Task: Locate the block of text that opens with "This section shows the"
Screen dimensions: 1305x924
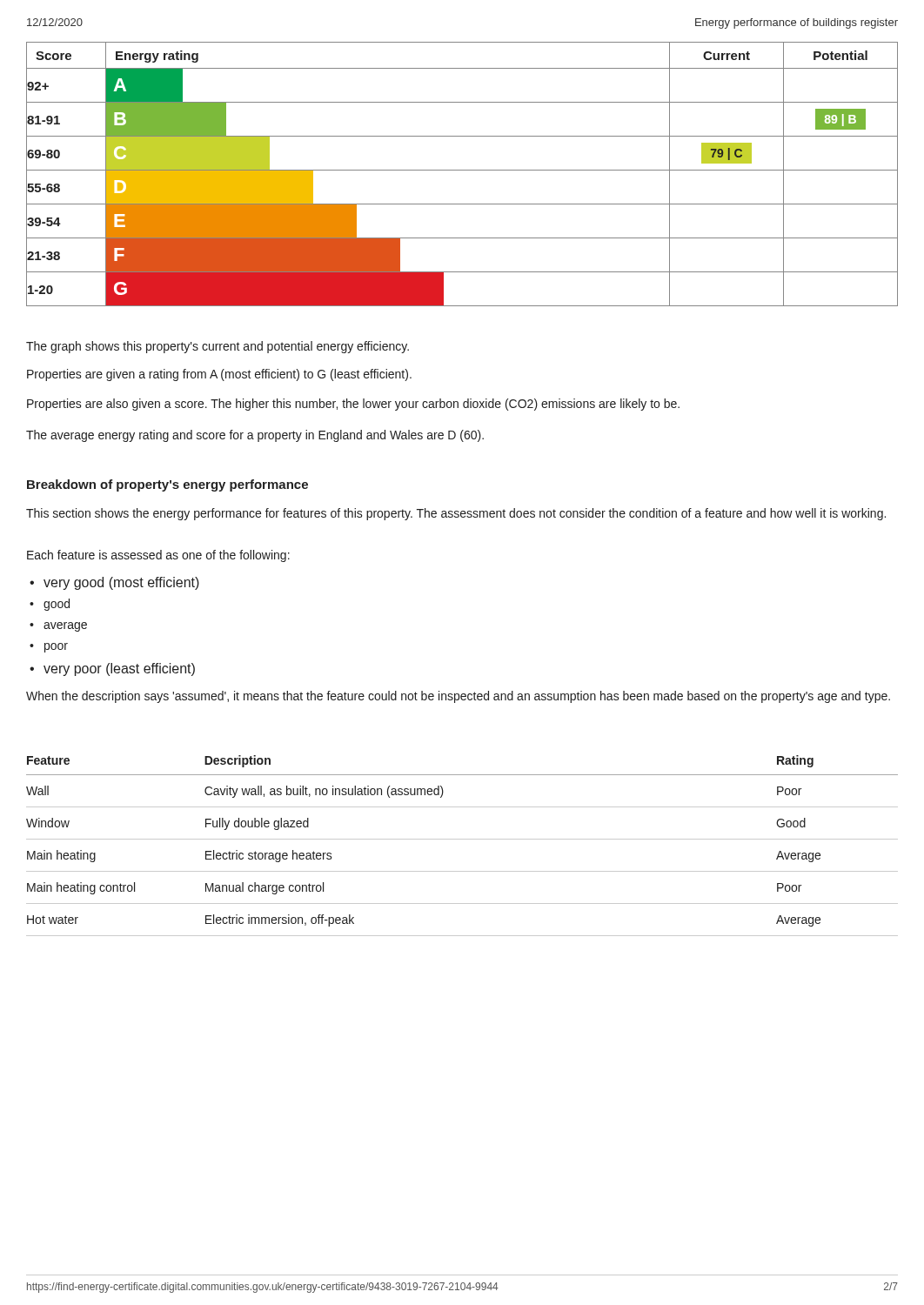Action: click(x=456, y=513)
